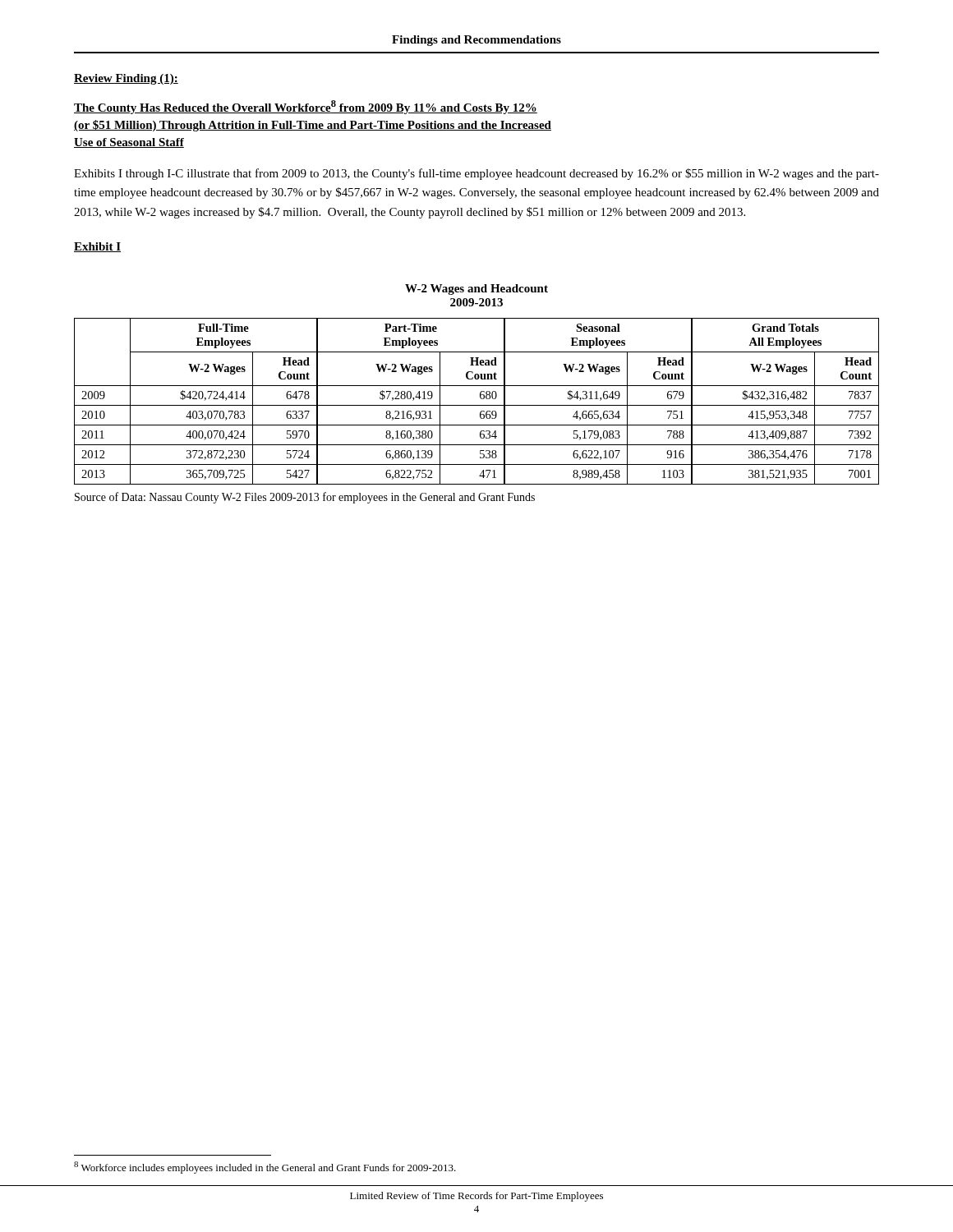This screenshot has height=1232, width=953.
Task: Click where it says "W-2 Wages and Headcount"
Action: [x=476, y=288]
